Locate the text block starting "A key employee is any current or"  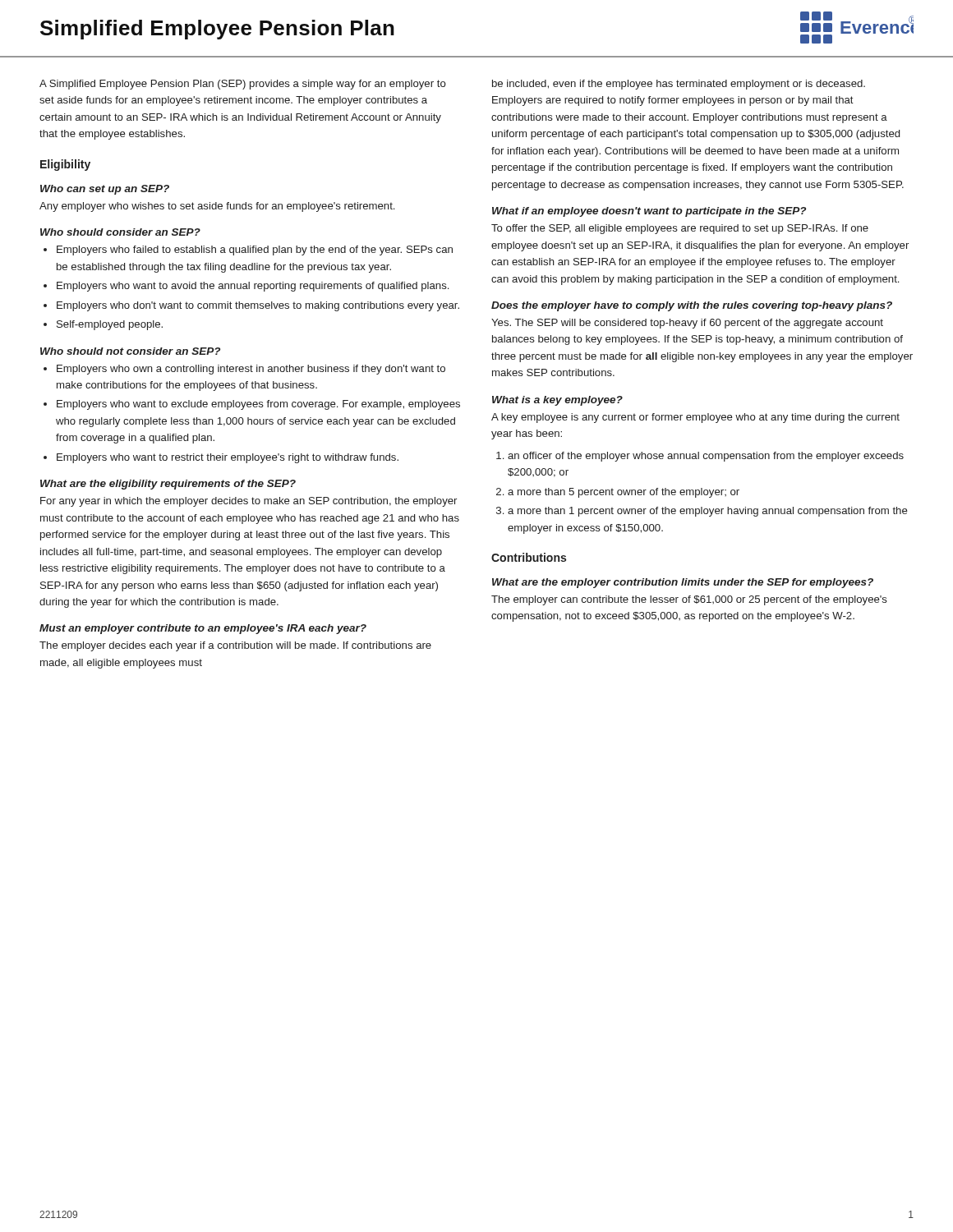tap(695, 425)
